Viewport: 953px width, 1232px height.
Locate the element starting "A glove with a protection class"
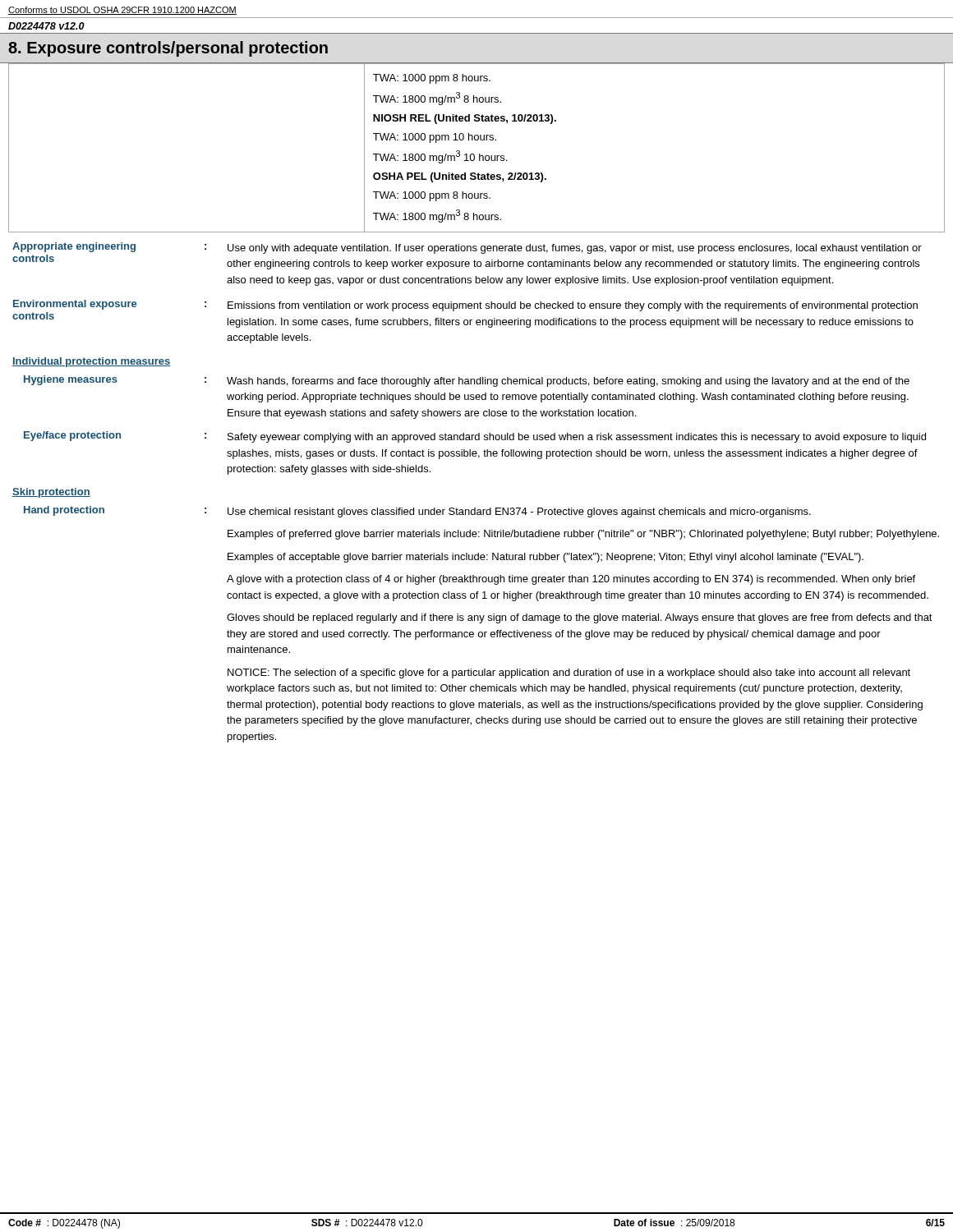click(x=578, y=587)
